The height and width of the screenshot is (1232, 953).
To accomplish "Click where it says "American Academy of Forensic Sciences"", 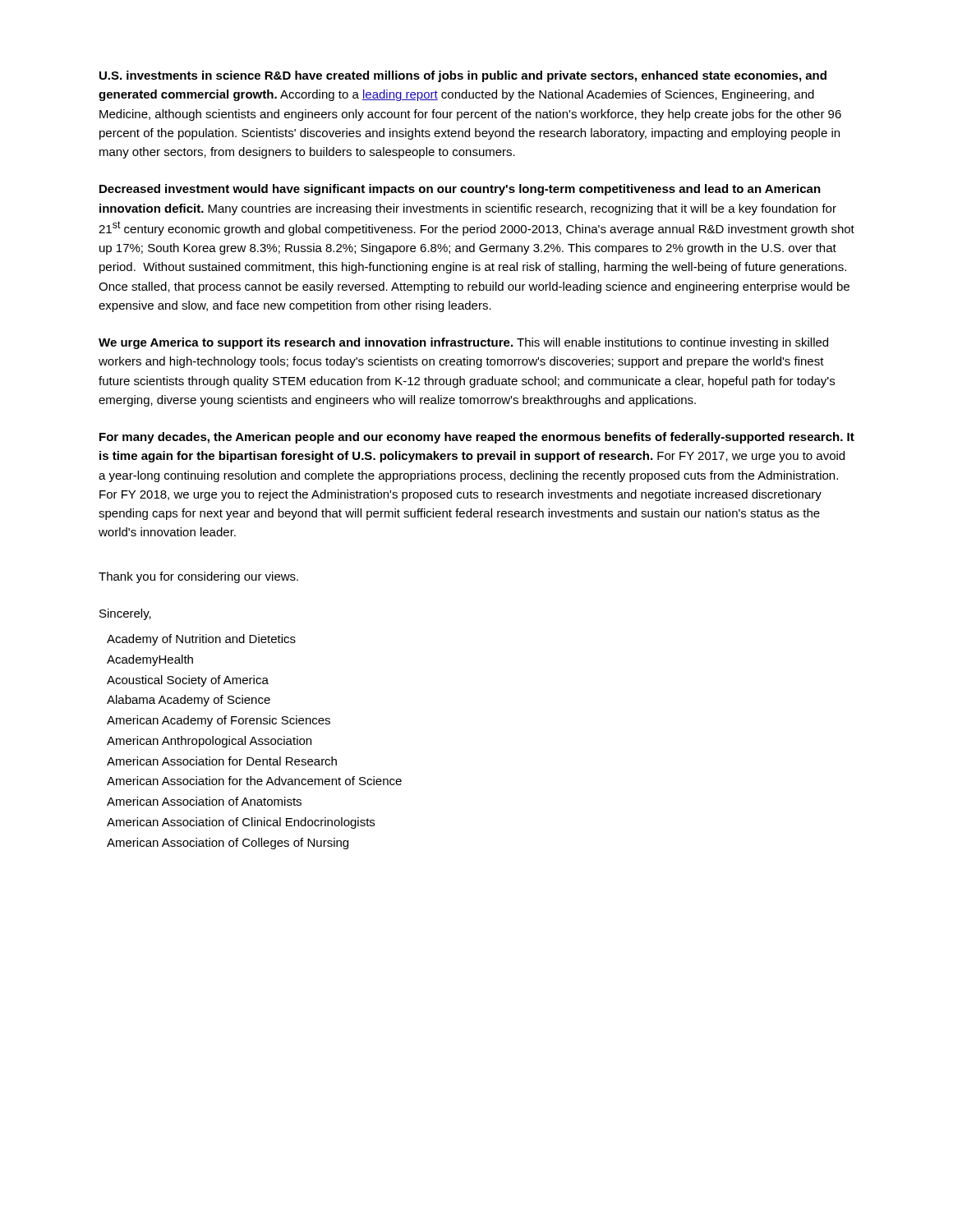I will pyautogui.click(x=219, y=720).
